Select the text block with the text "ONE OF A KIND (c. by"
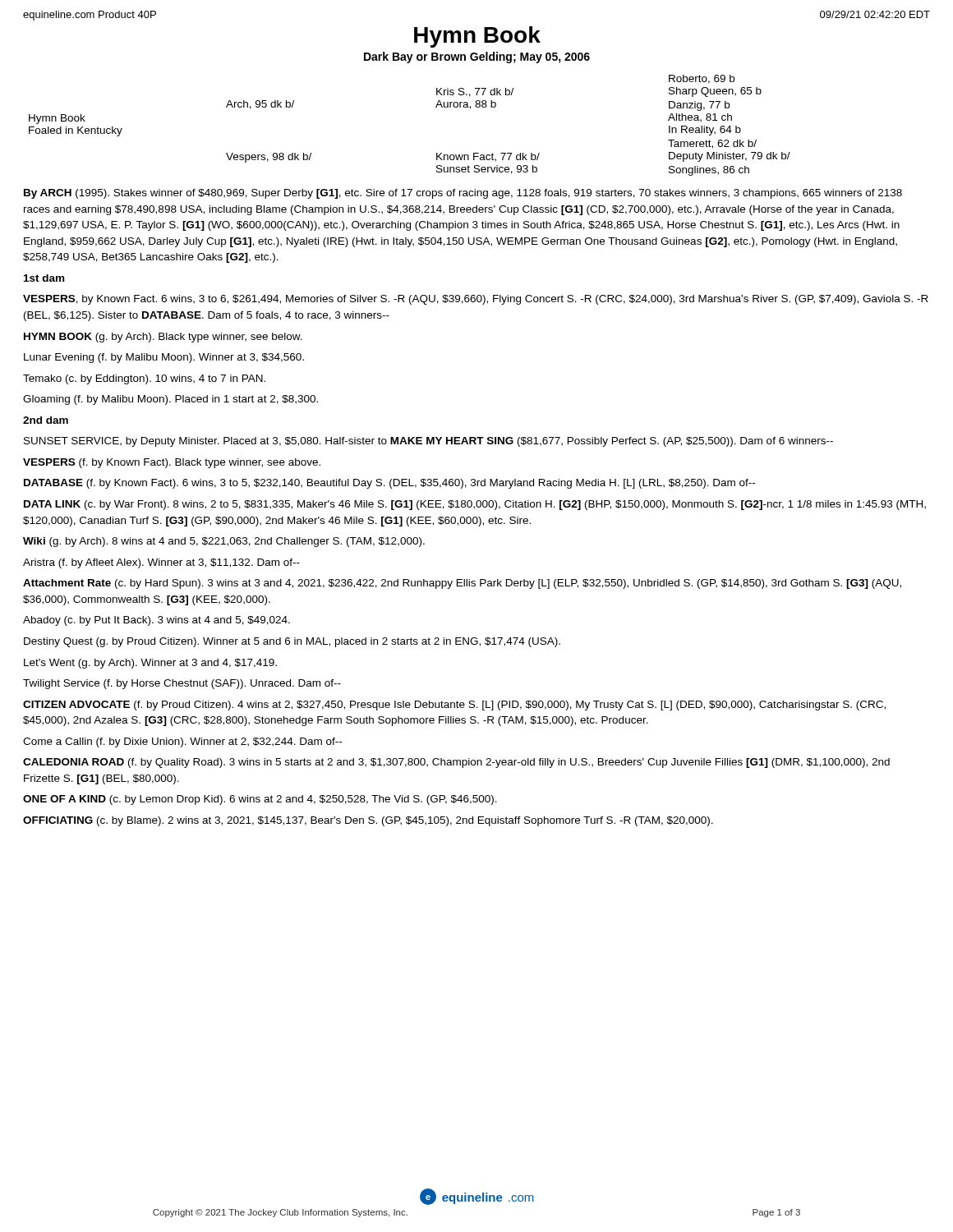 click(x=476, y=799)
